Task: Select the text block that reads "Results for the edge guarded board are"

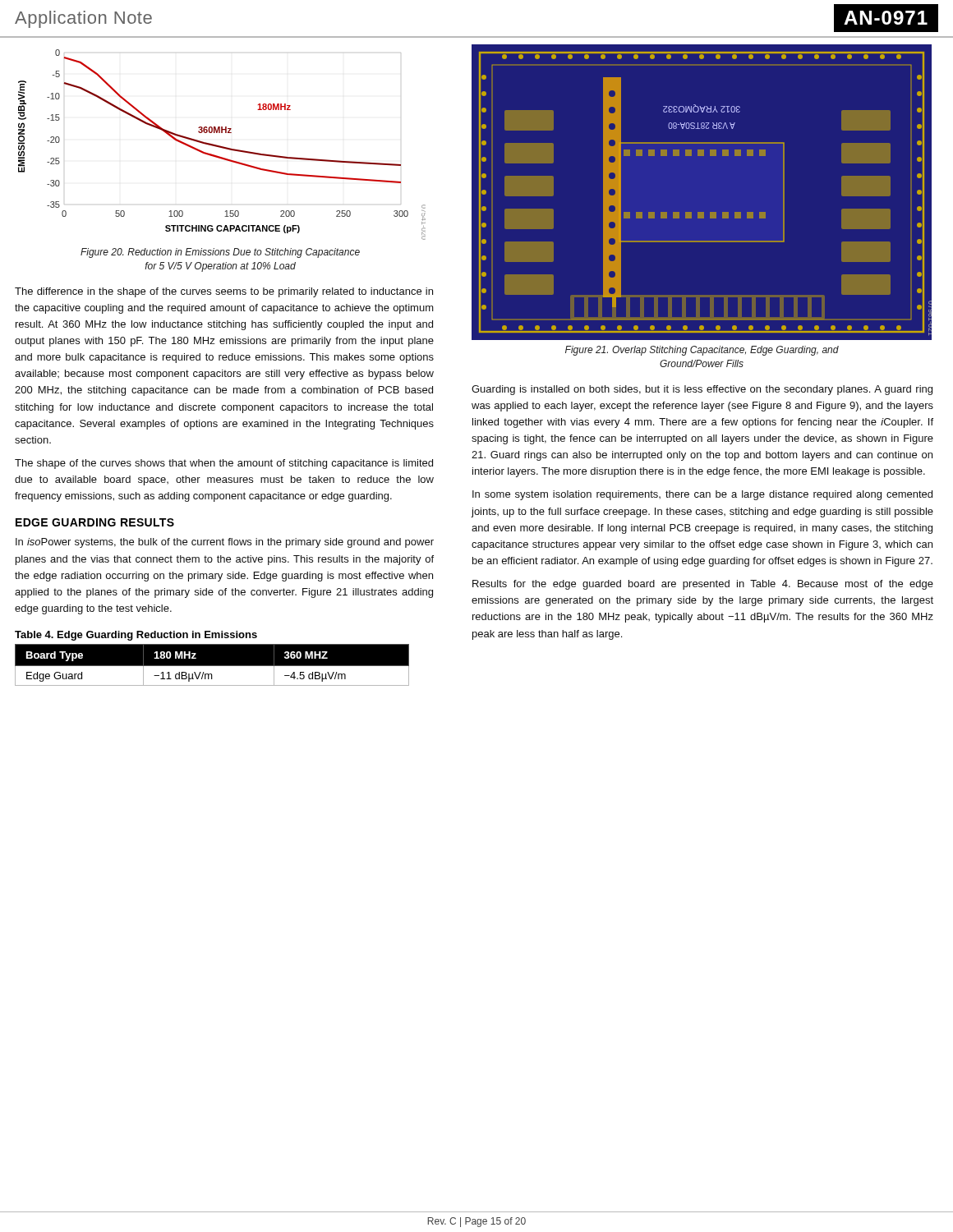Action: coord(702,608)
